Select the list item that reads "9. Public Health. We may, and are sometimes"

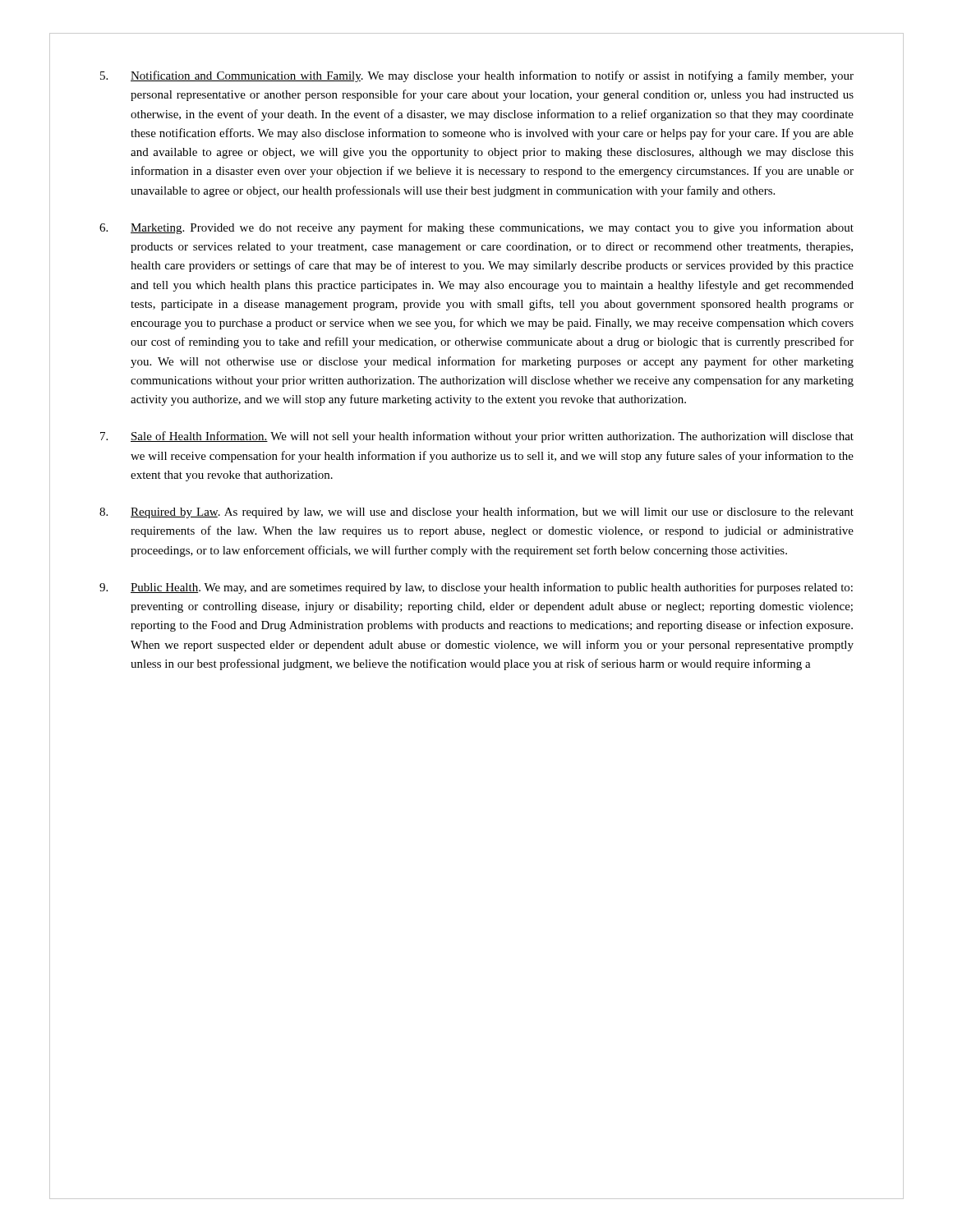coord(476,626)
